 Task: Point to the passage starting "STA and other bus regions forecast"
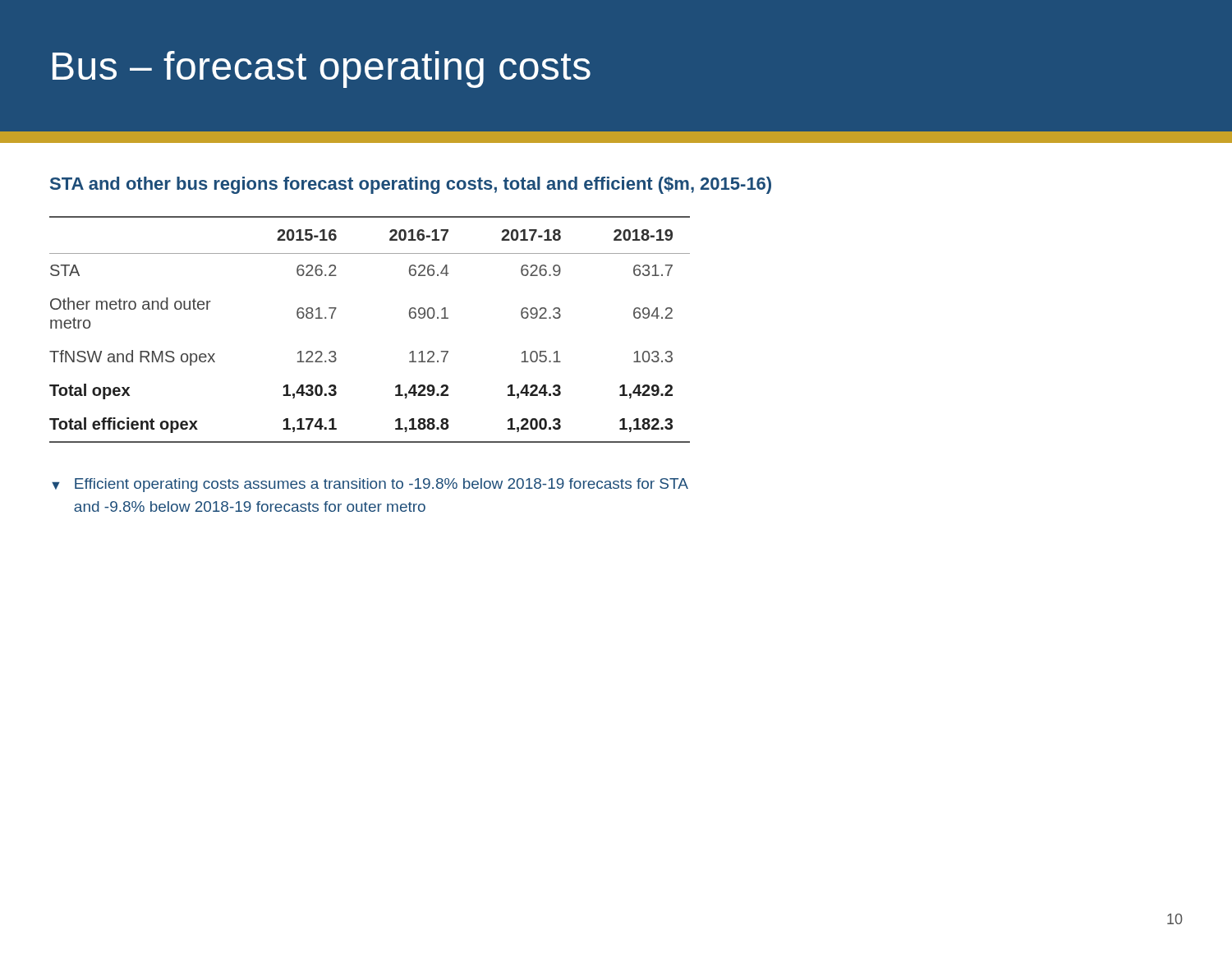tap(411, 184)
